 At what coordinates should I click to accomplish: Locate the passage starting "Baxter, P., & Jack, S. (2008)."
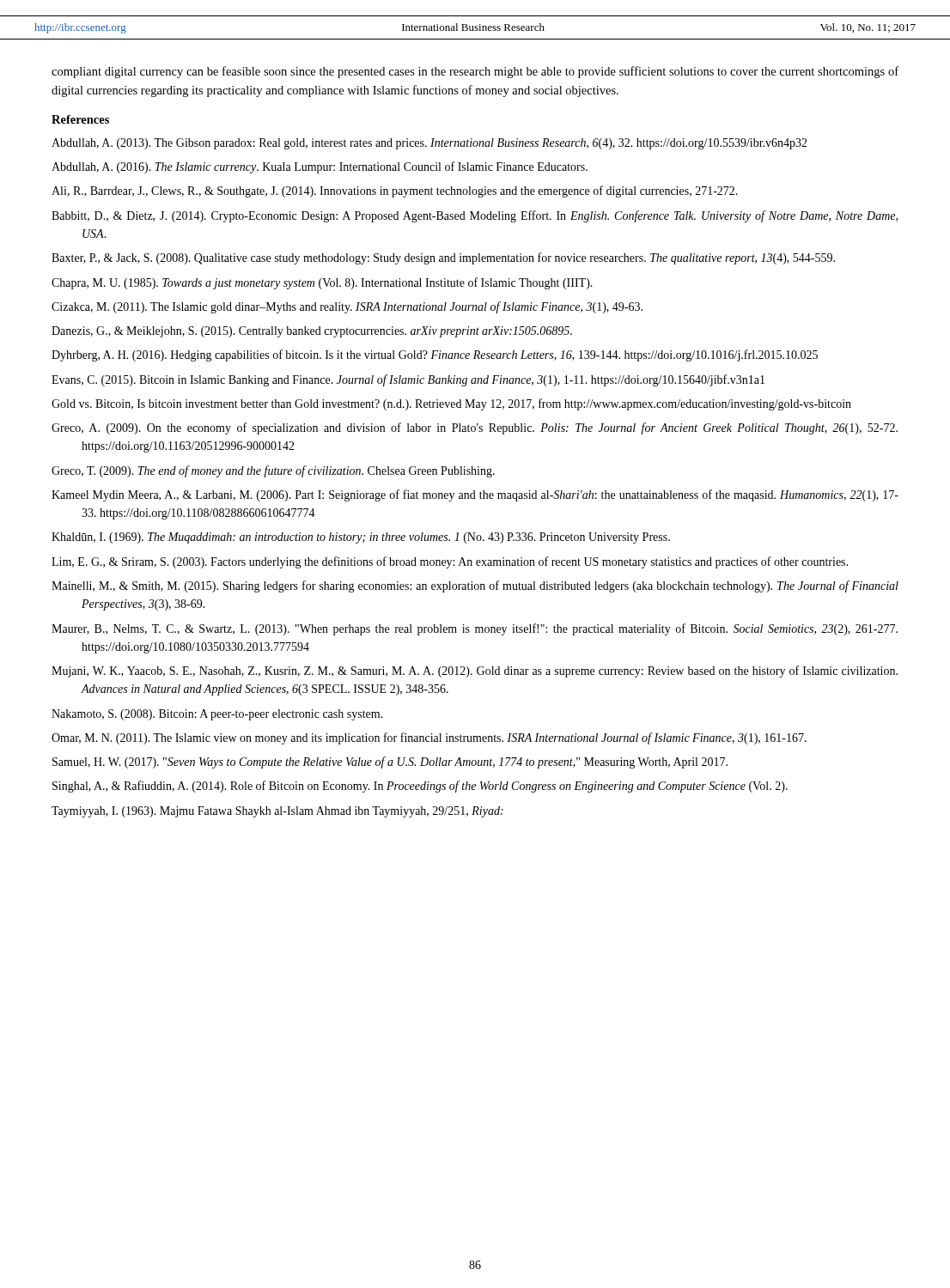pos(444,258)
